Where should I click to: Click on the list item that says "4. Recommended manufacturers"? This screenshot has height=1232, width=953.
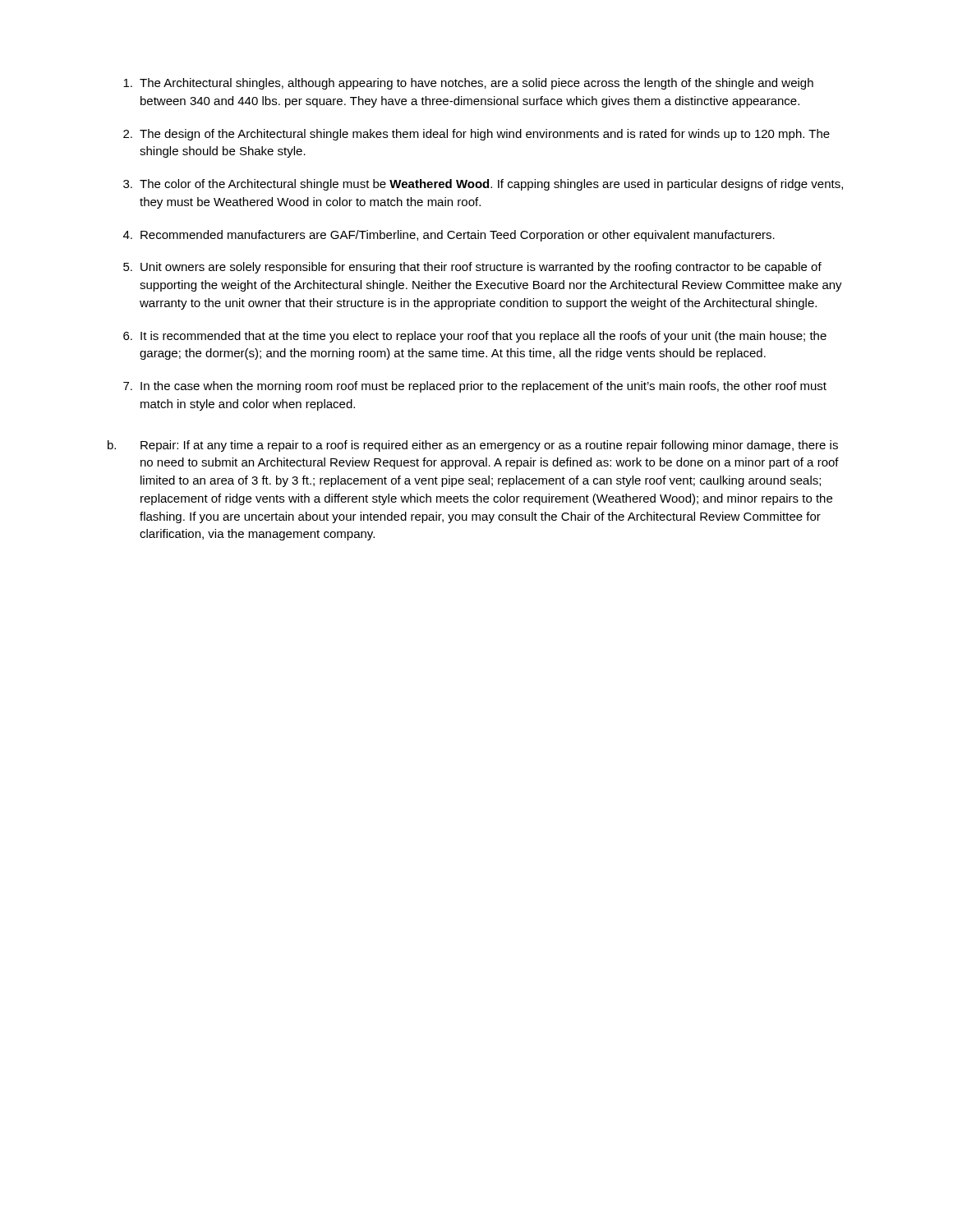point(476,234)
